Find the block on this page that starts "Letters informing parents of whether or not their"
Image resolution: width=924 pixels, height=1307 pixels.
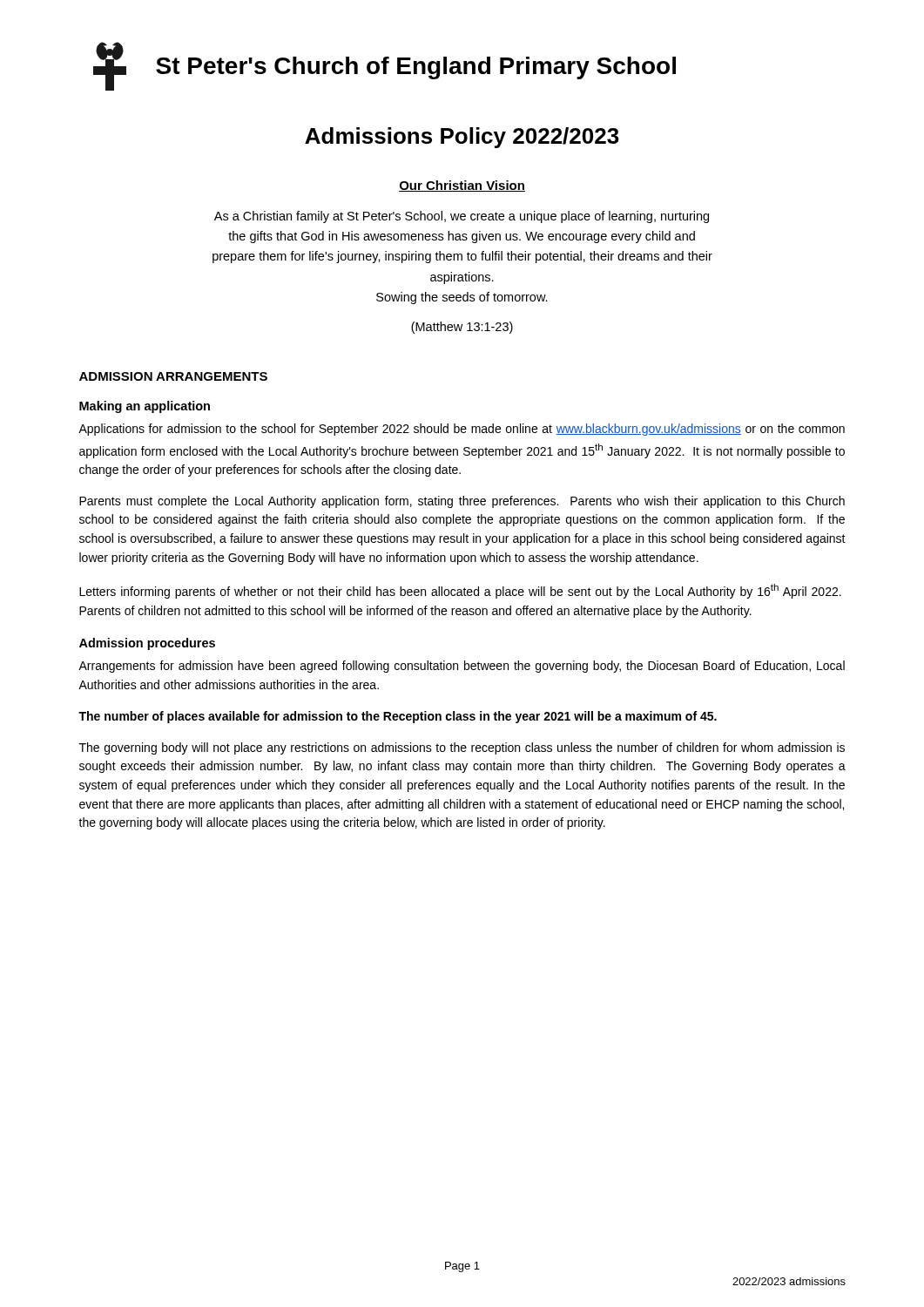pyautogui.click(x=462, y=600)
